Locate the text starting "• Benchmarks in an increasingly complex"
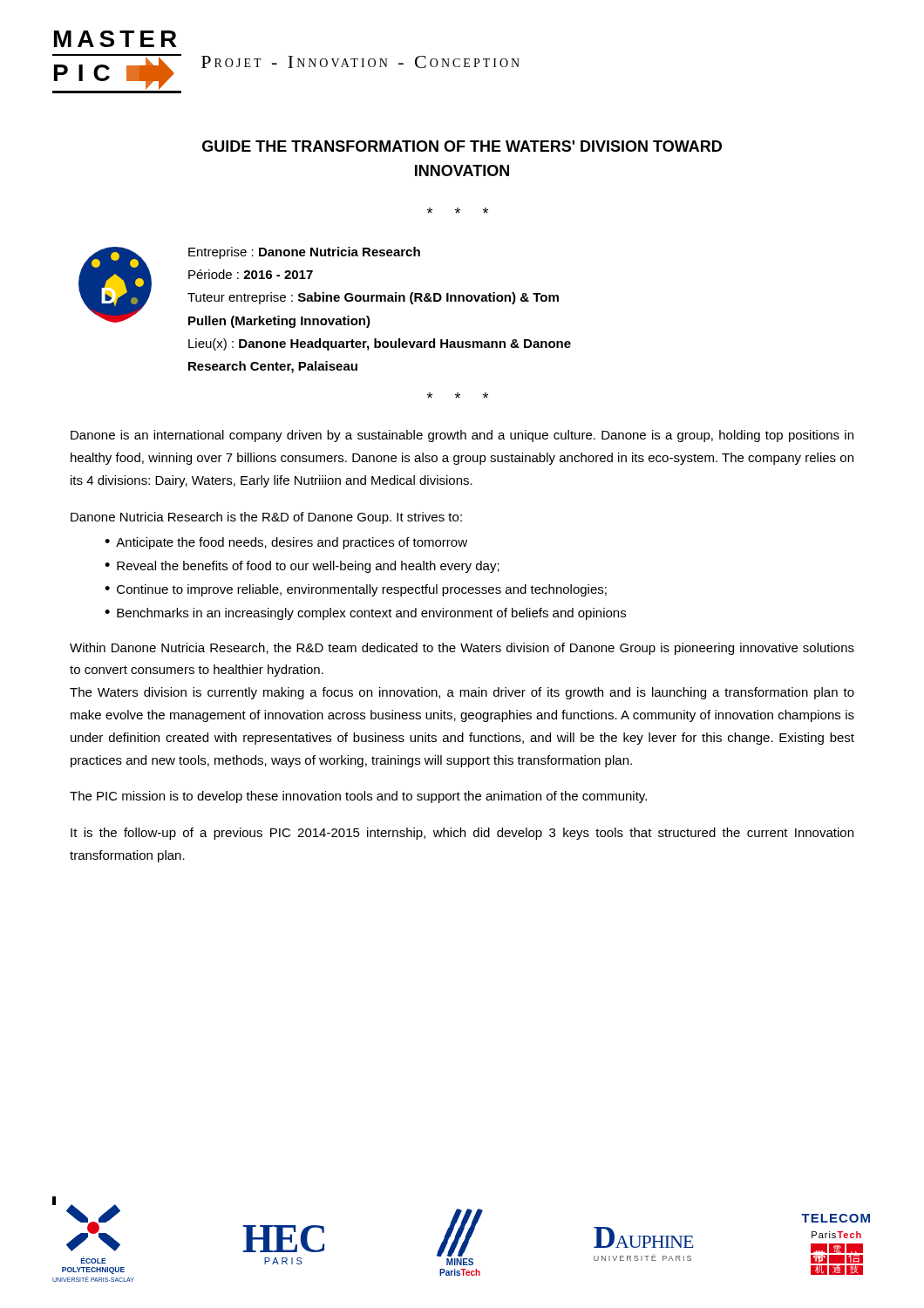This screenshot has width=924, height=1308. [x=366, y=613]
